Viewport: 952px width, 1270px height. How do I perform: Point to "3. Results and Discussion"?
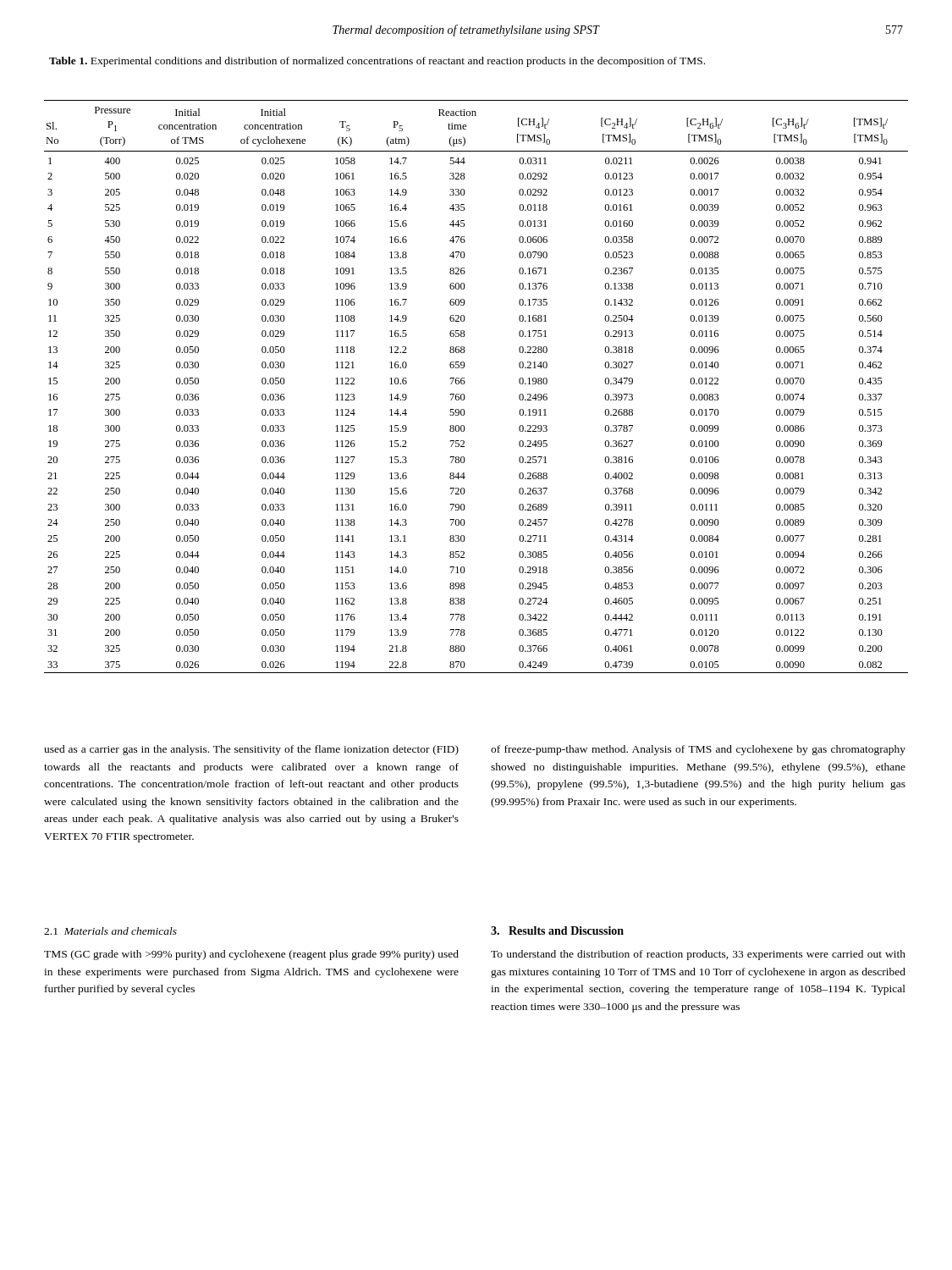pos(557,931)
